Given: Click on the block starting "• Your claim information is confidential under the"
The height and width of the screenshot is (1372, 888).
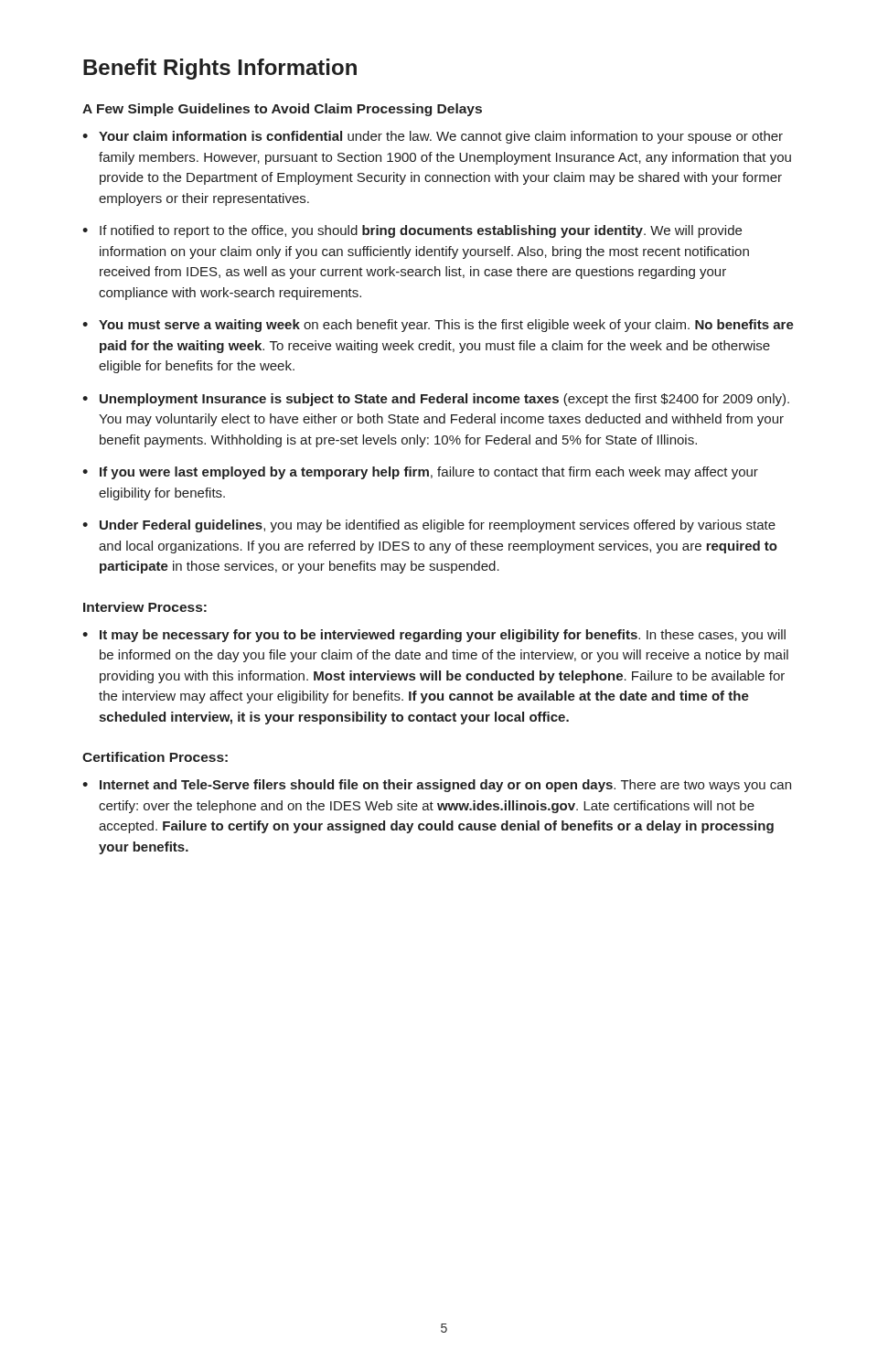Looking at the screenshot, I should (x=439, y=167).
